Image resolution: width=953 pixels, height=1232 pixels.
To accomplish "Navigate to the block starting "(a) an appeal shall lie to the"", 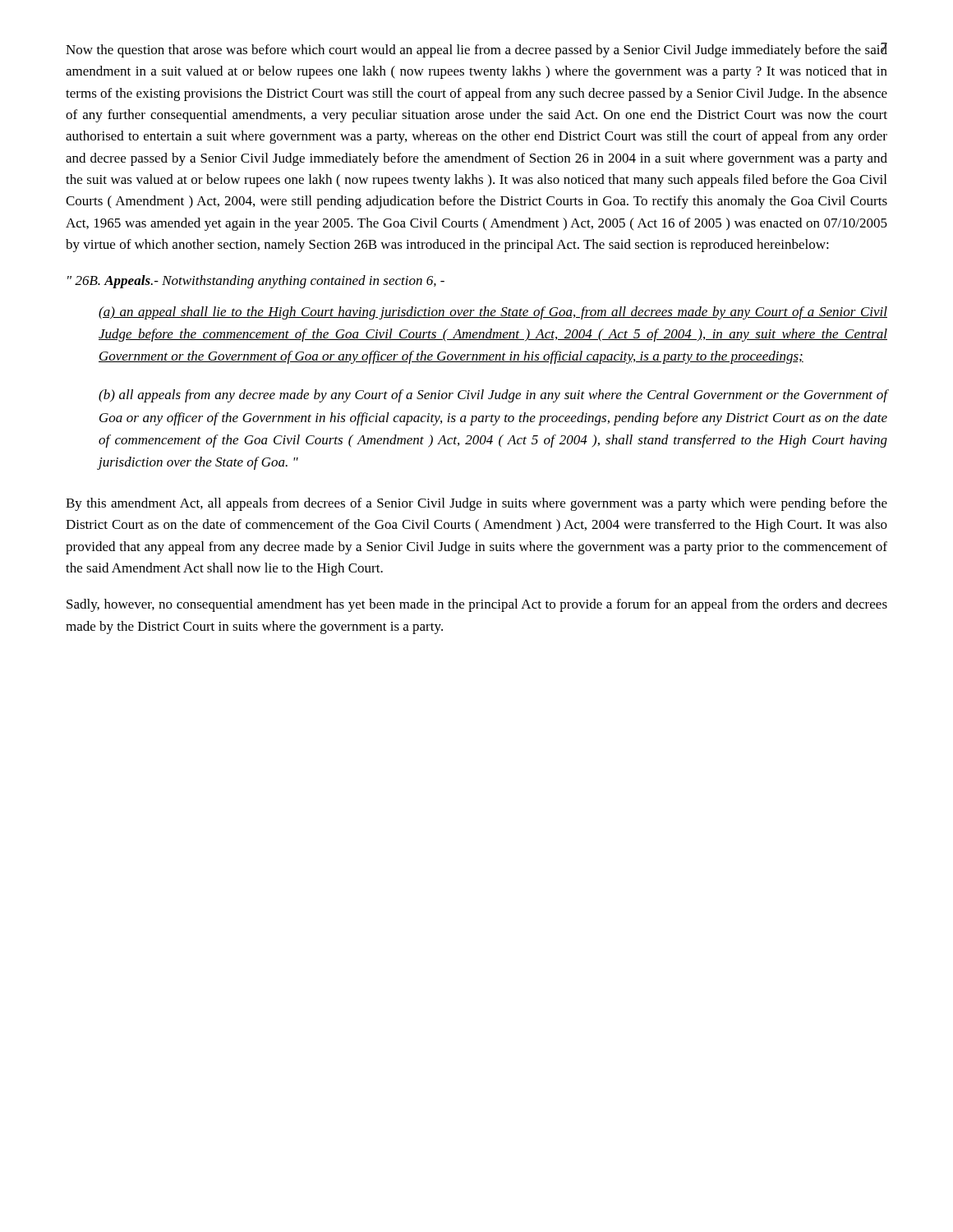I will coord(493,334).
